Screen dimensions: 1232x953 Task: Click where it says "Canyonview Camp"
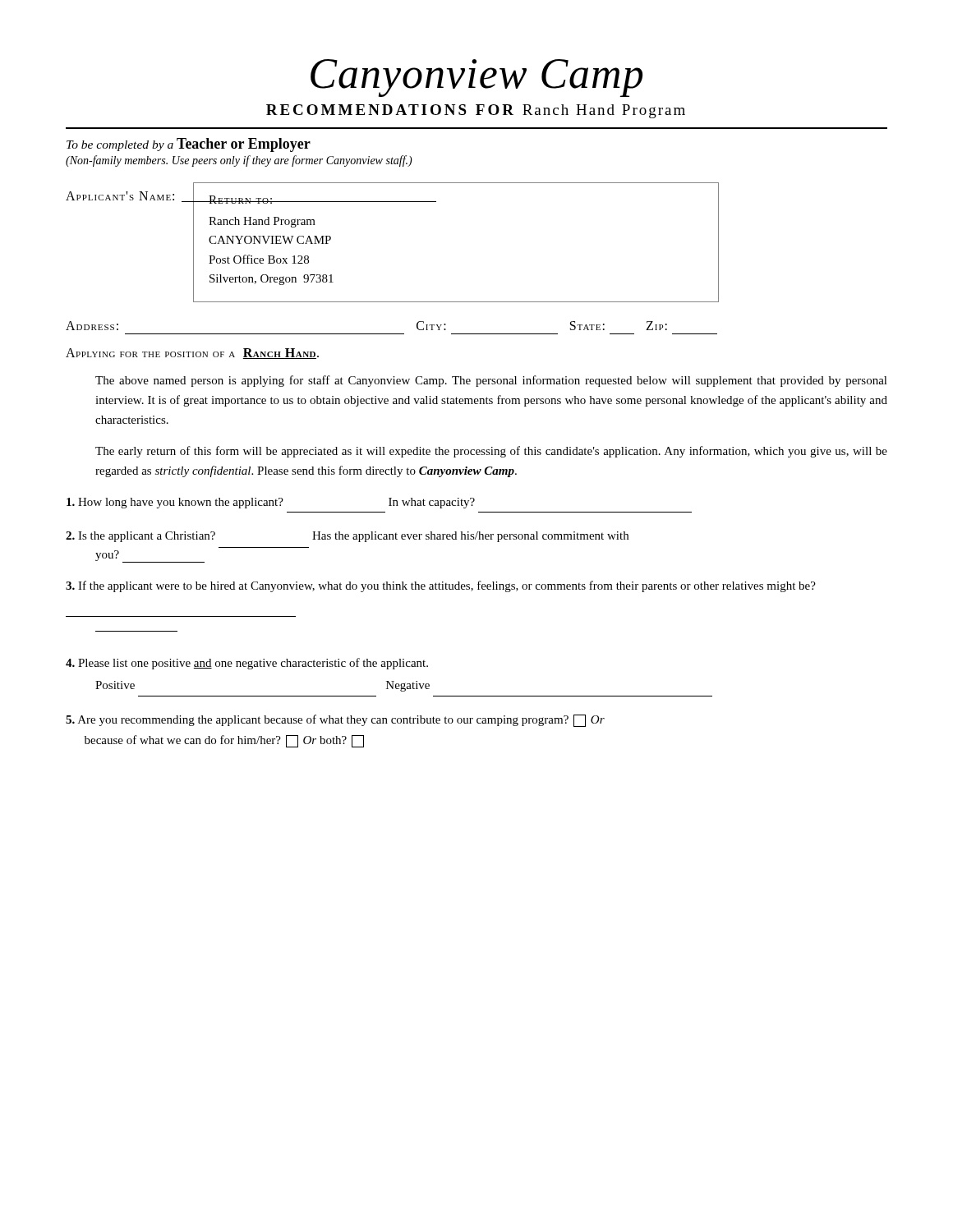(476, 74)
